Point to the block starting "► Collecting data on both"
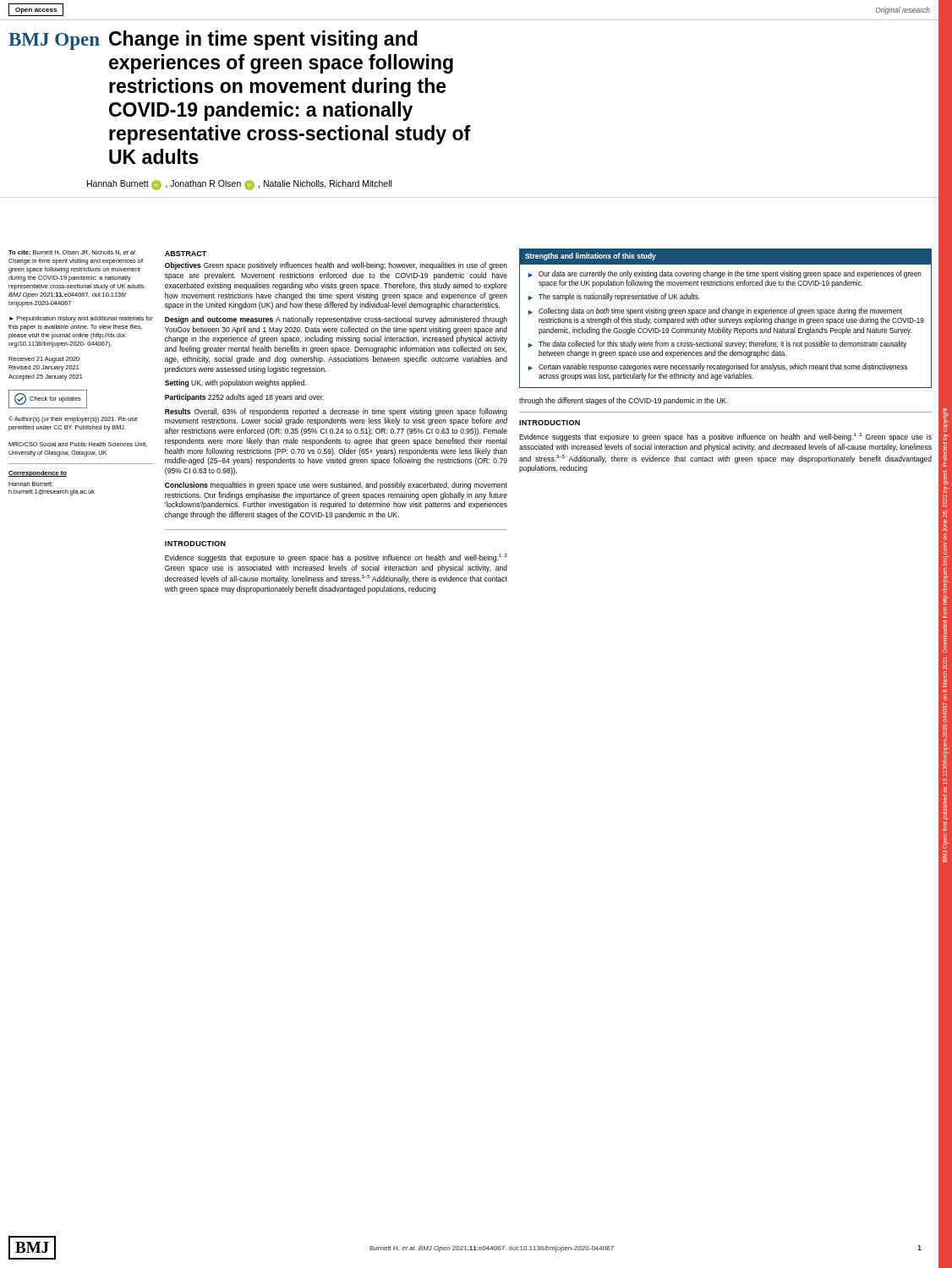 pyautogui.click(x=725, y=321)
